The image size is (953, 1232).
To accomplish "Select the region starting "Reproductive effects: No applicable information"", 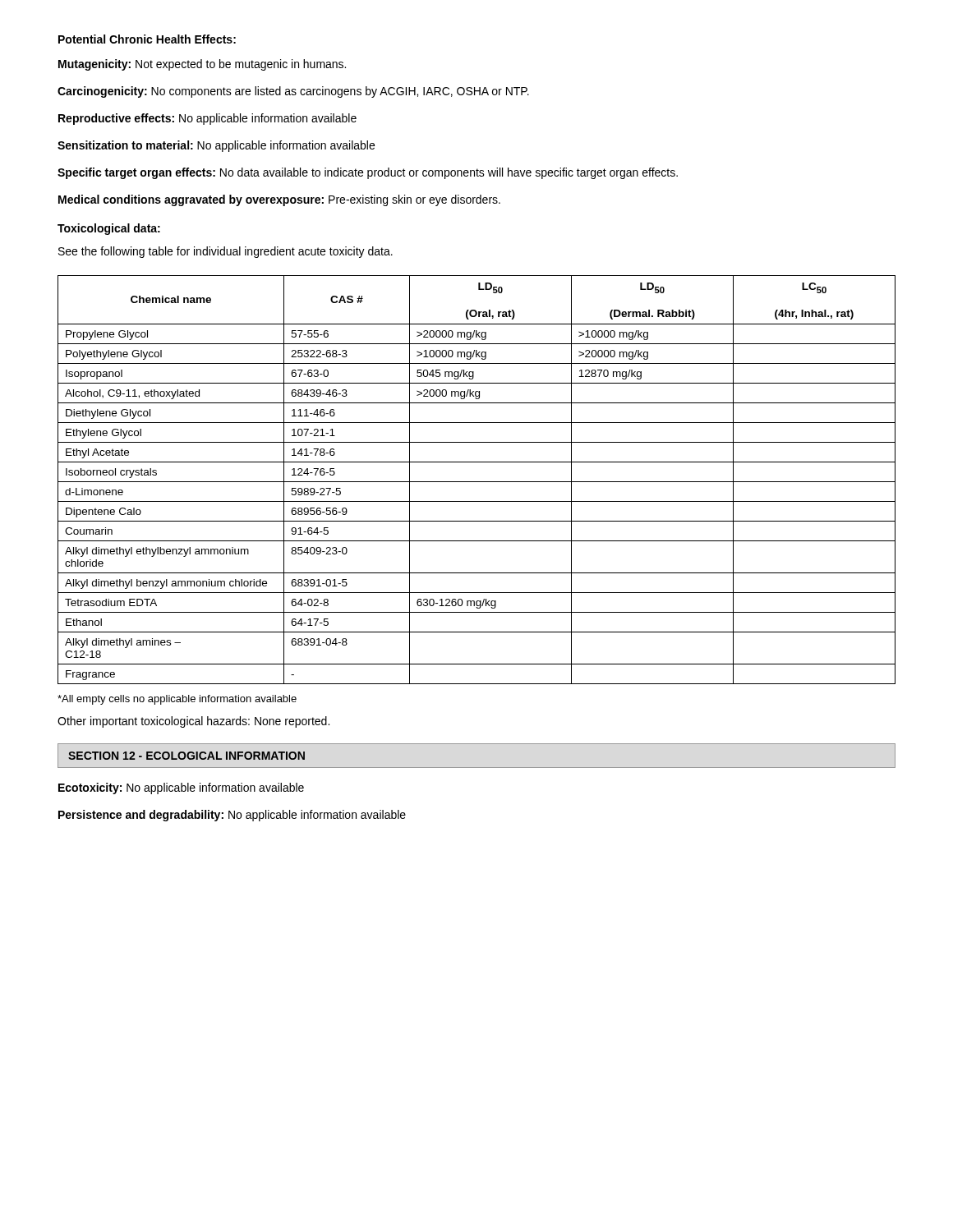I will pos(207,118).
